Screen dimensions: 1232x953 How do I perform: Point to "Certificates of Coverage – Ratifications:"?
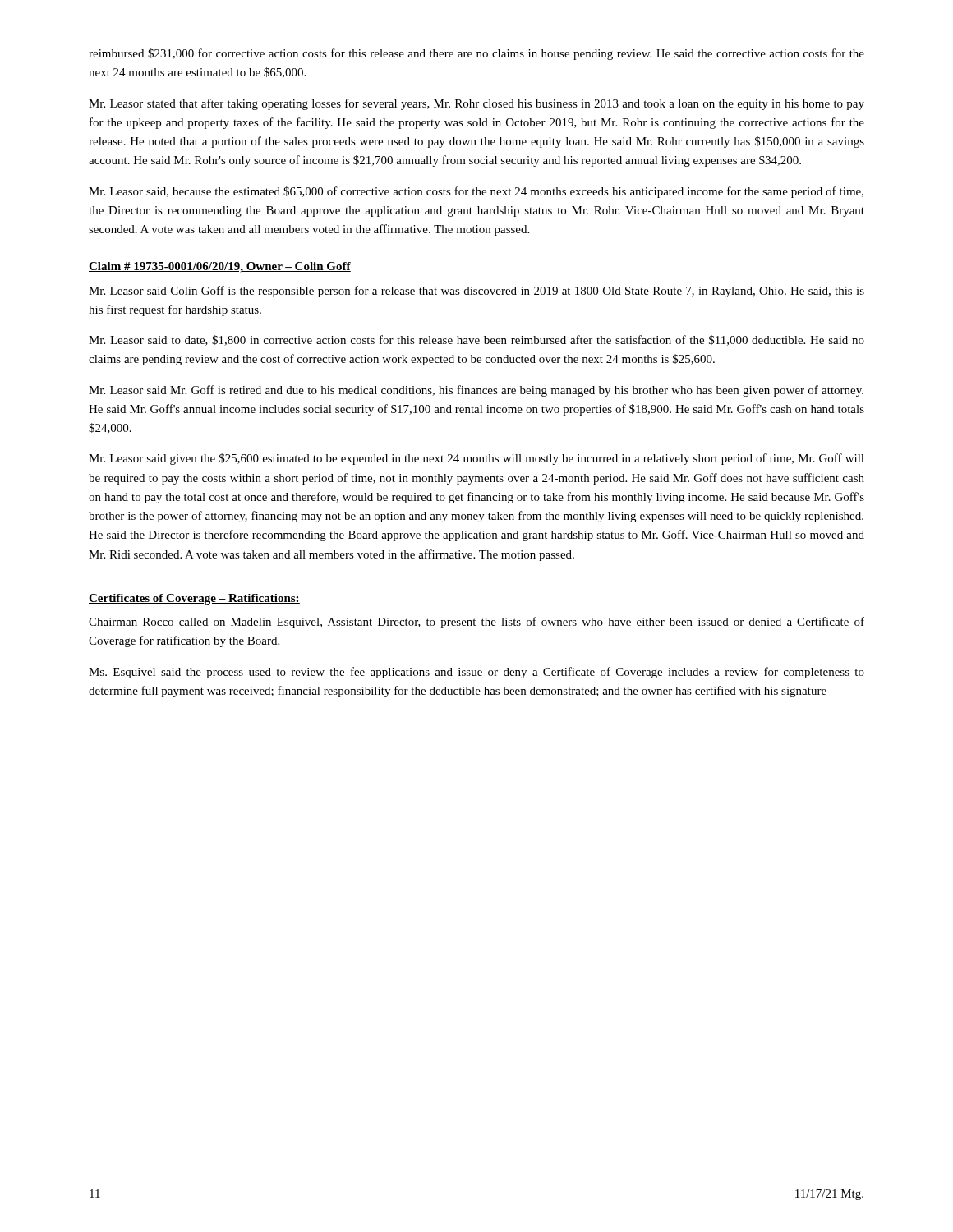tap(194, 598)
